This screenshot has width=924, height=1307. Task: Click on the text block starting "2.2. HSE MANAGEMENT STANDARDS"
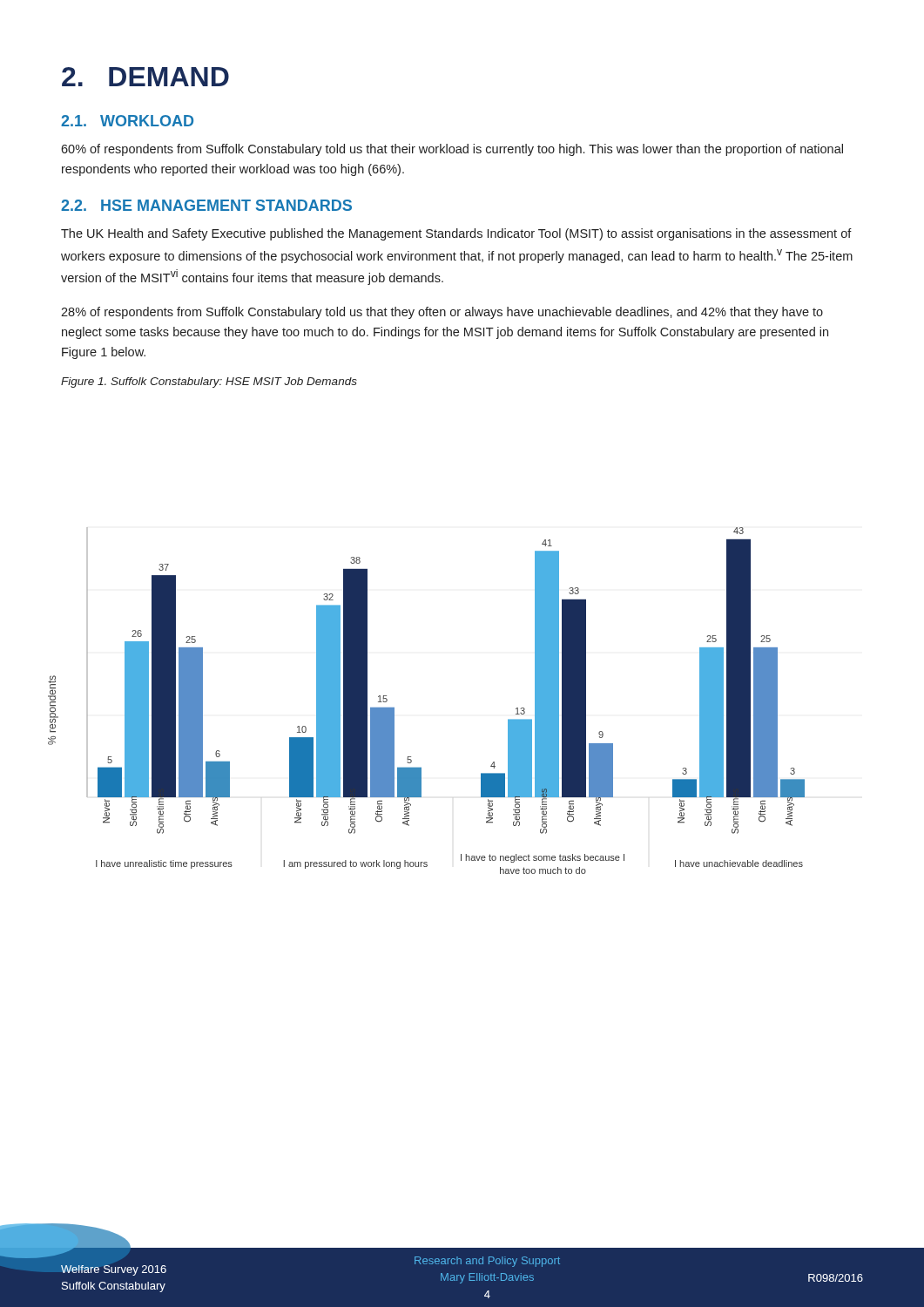point(207,205)
